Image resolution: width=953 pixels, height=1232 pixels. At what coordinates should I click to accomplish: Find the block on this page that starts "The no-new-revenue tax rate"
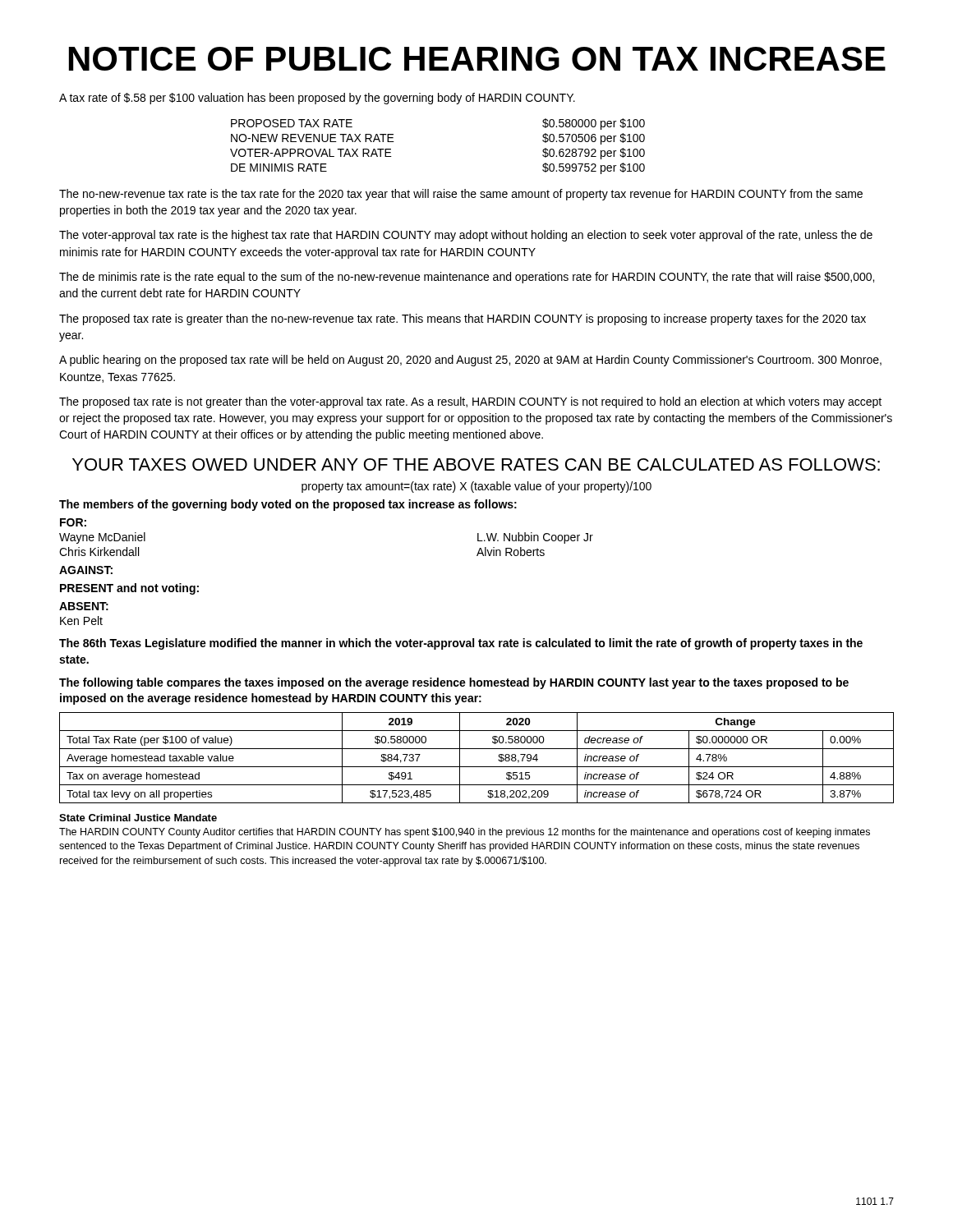[x=461, y=202]
